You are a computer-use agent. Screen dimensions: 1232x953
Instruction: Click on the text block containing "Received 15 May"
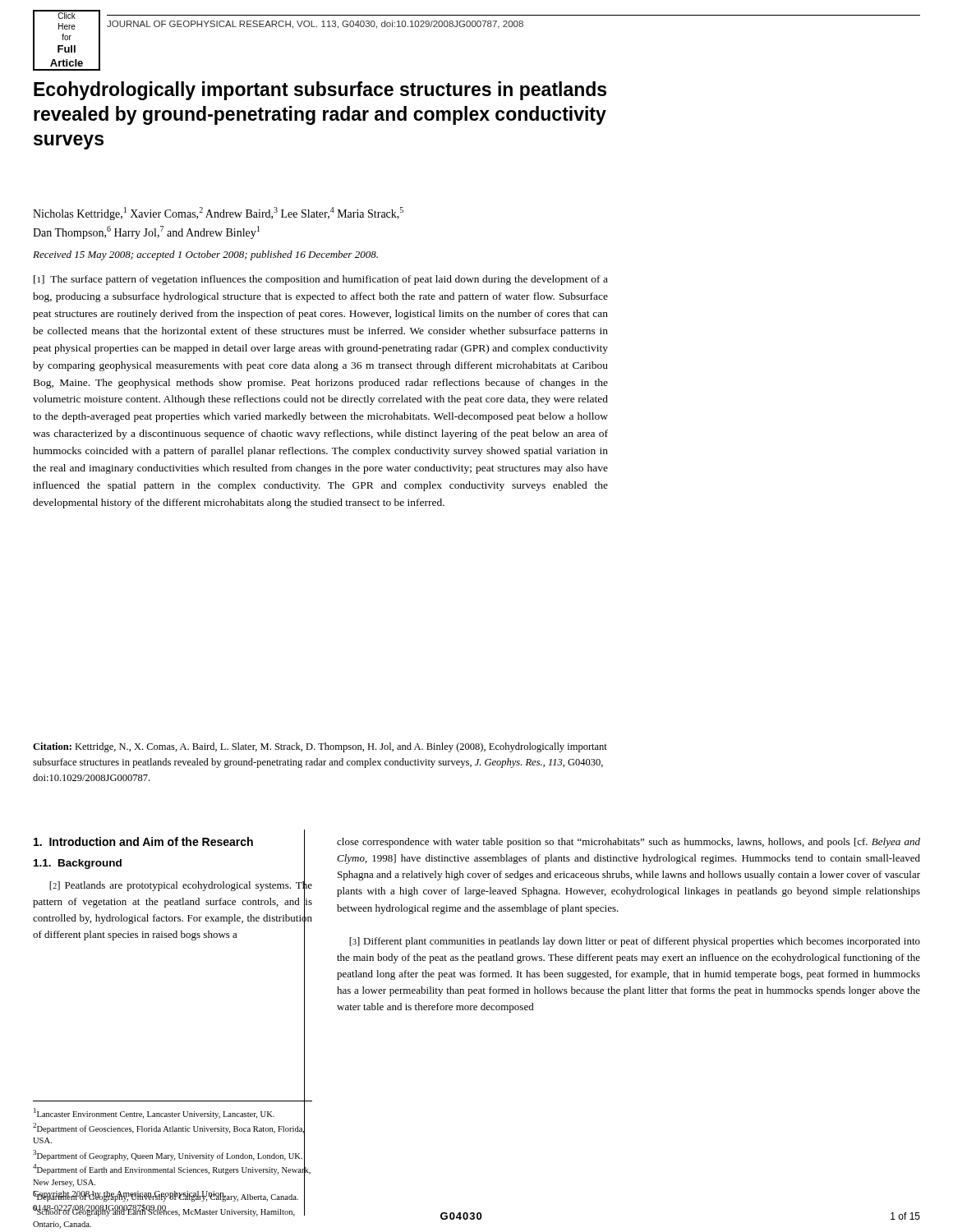206,254
